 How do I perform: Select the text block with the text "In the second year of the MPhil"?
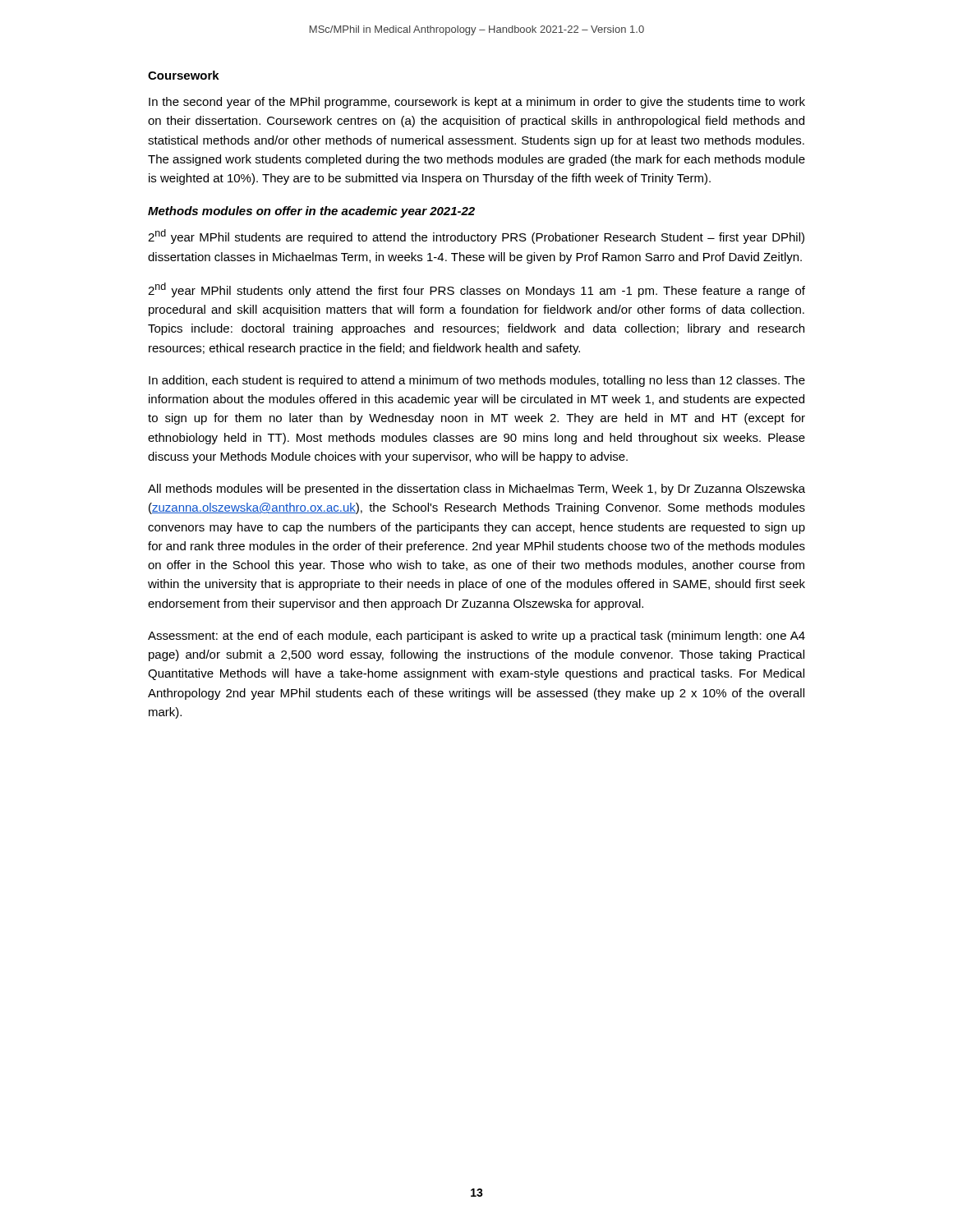pos(476,140)
